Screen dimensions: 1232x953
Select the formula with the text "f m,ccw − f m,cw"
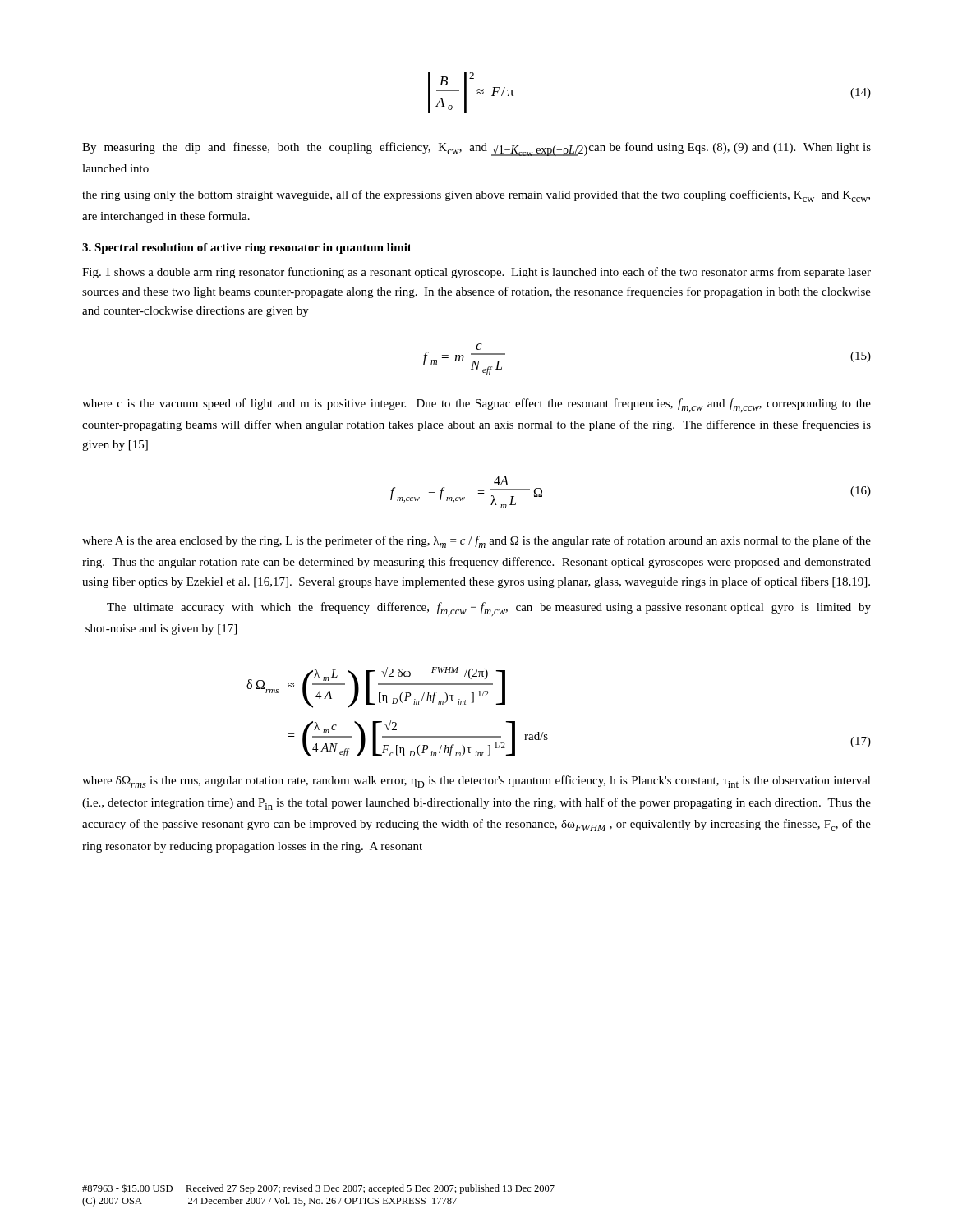[x=442, y=492]
